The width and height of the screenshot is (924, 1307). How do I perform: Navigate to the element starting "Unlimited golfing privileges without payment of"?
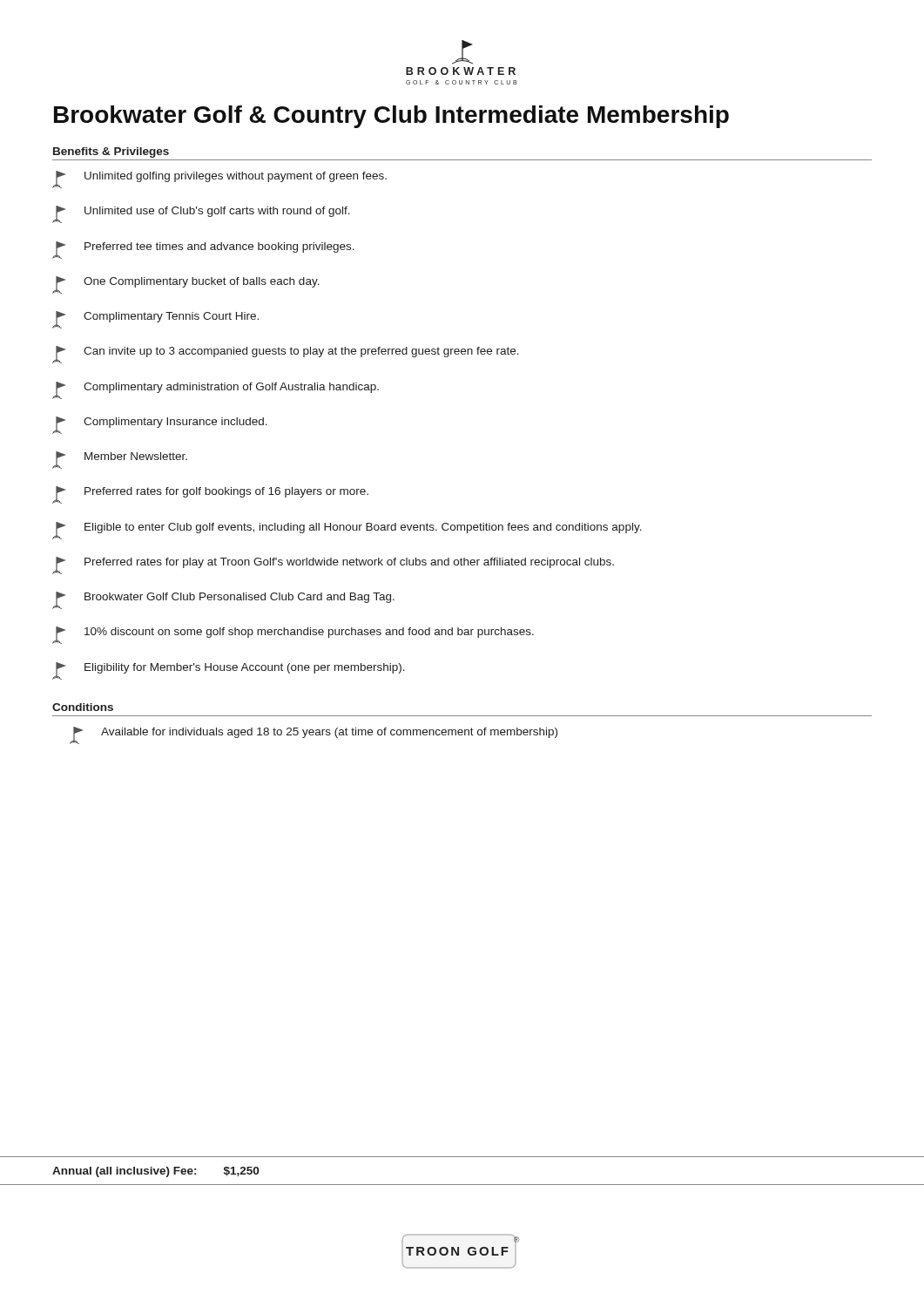tap(220, 180)
